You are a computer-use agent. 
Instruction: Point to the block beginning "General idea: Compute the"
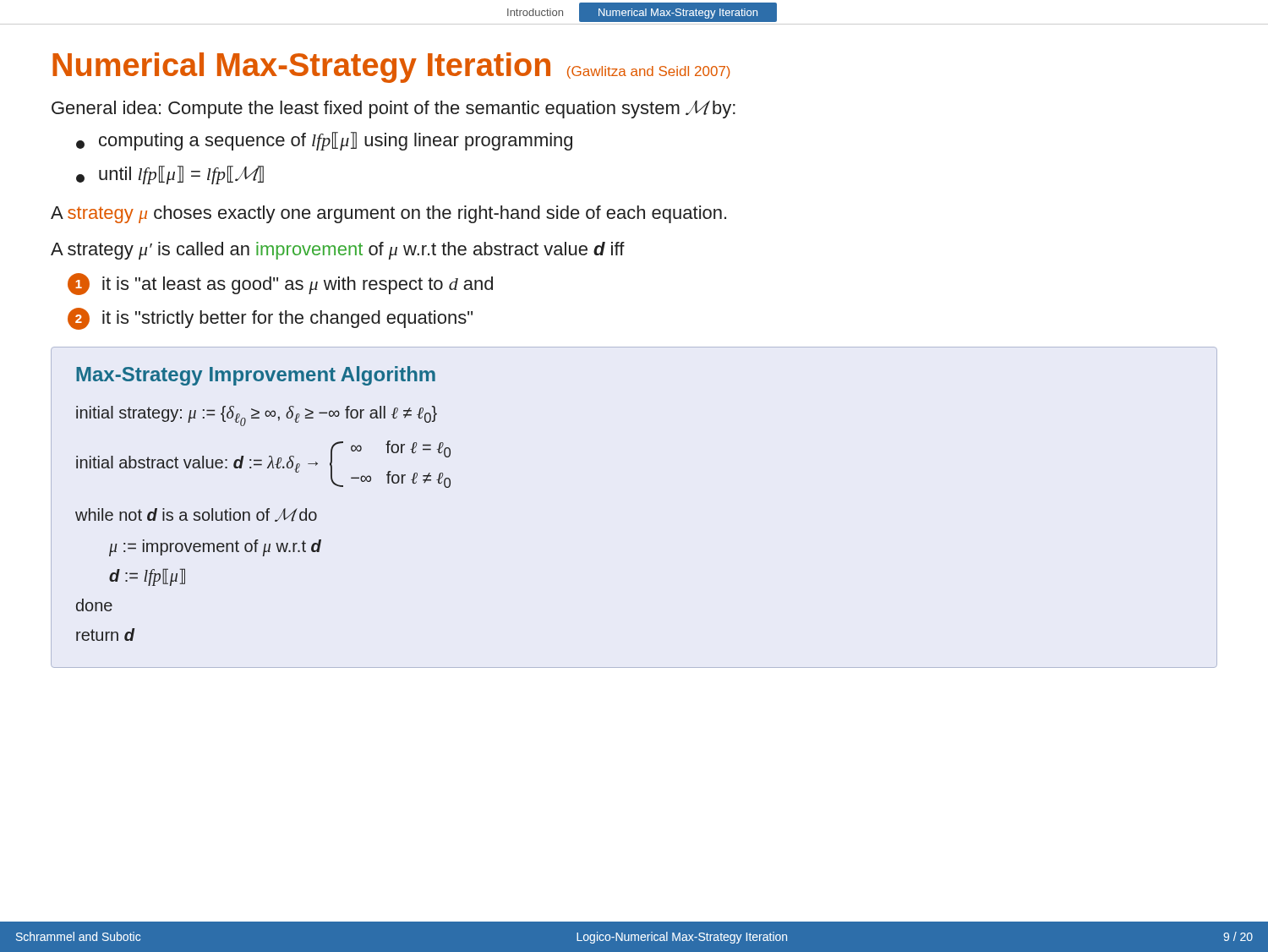(x=394, y=107)
